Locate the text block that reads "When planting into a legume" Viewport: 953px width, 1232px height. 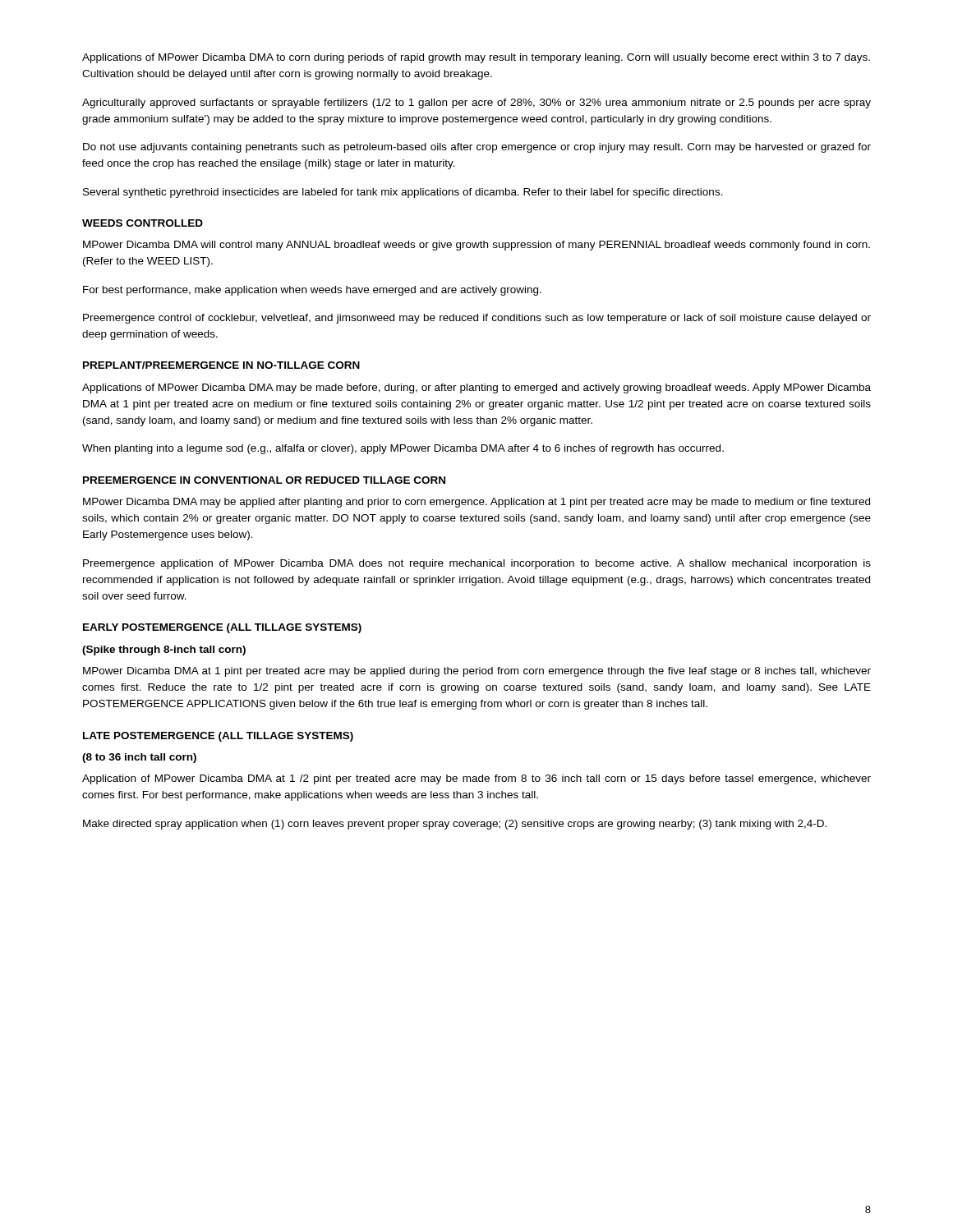[x=403, y=448]
